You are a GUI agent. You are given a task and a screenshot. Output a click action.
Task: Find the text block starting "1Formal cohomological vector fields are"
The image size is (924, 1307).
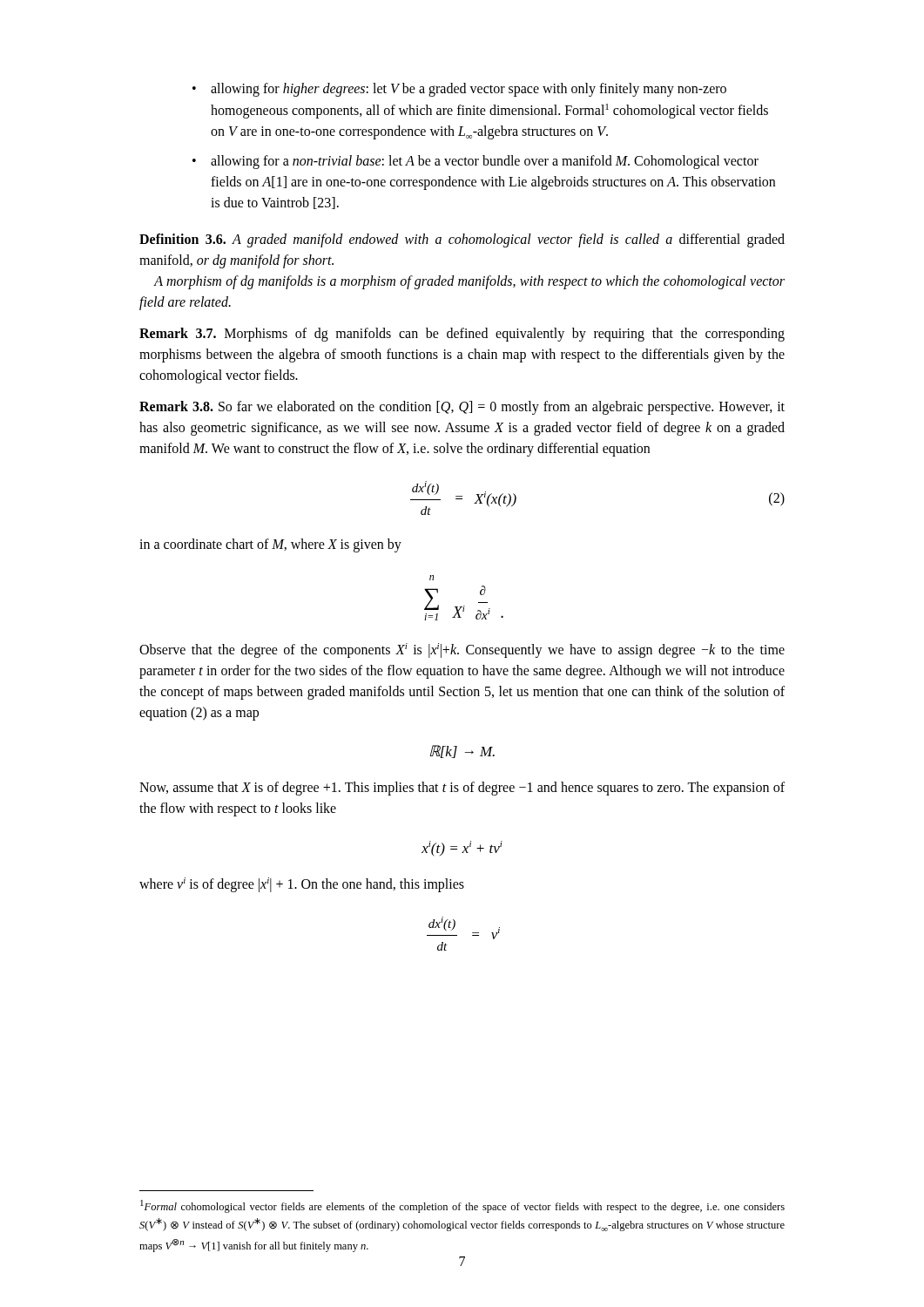coord(462,1225)
